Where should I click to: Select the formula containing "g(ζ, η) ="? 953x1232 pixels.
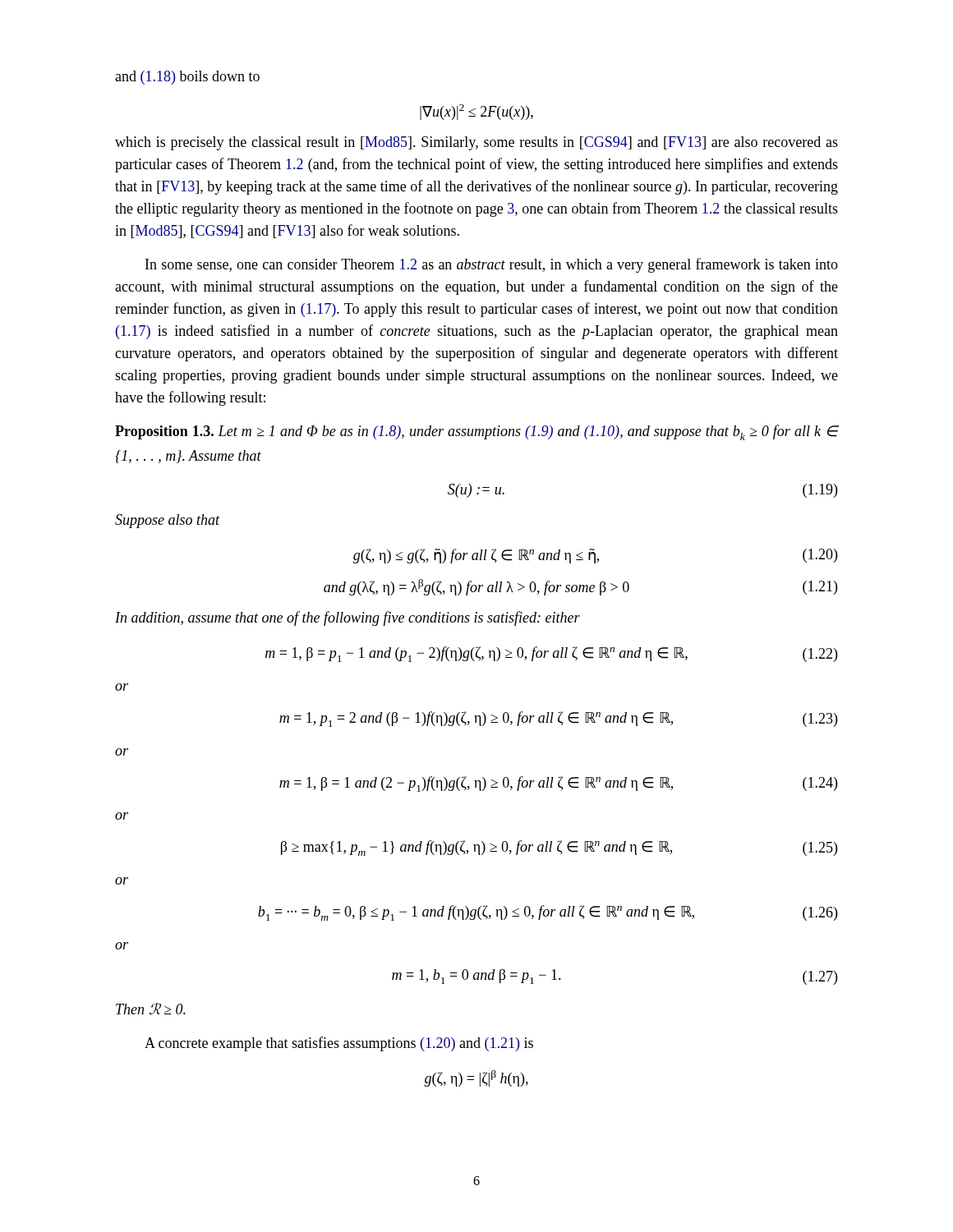tap(476, 1078)
